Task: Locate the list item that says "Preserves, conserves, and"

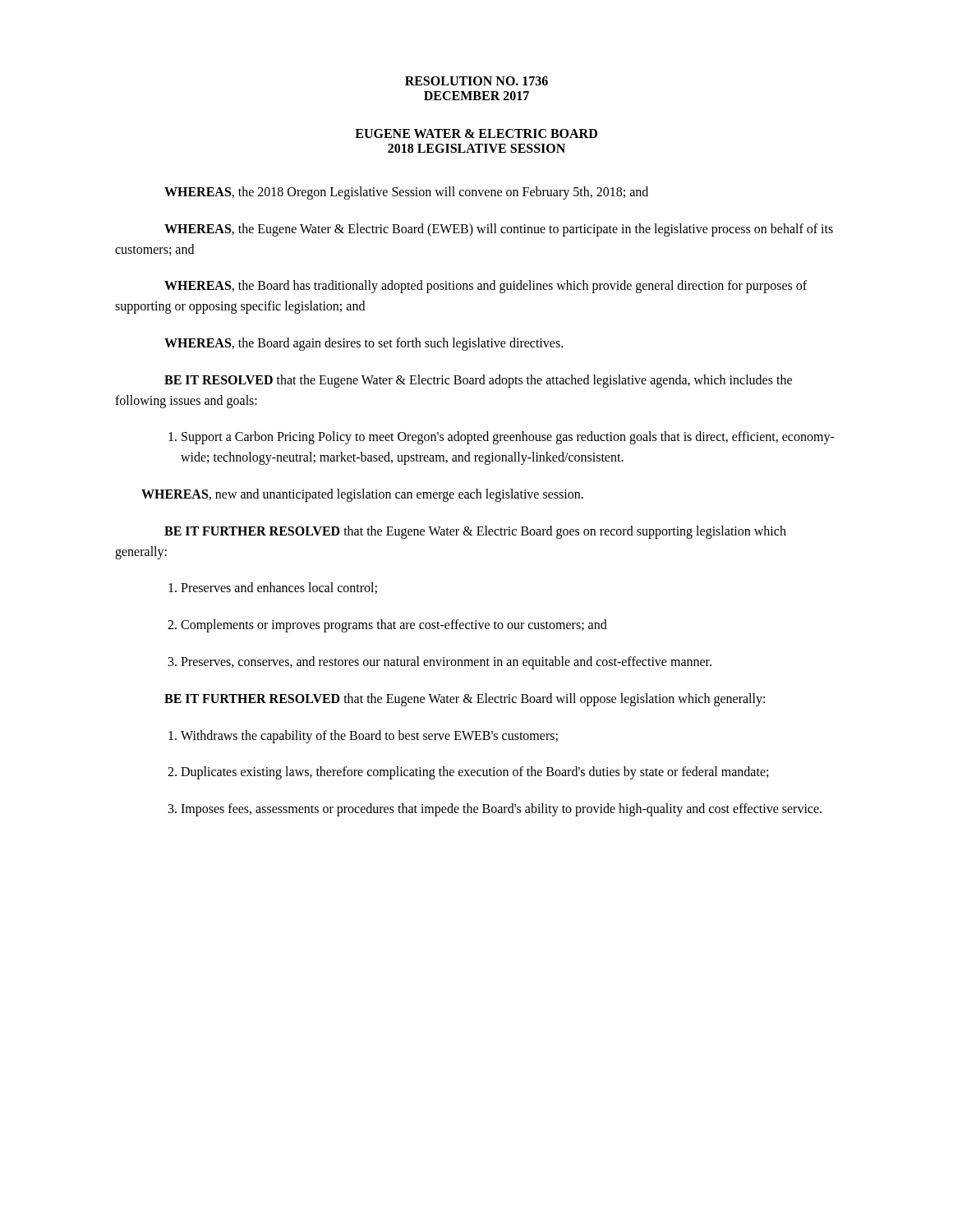Action: (501, 662)
